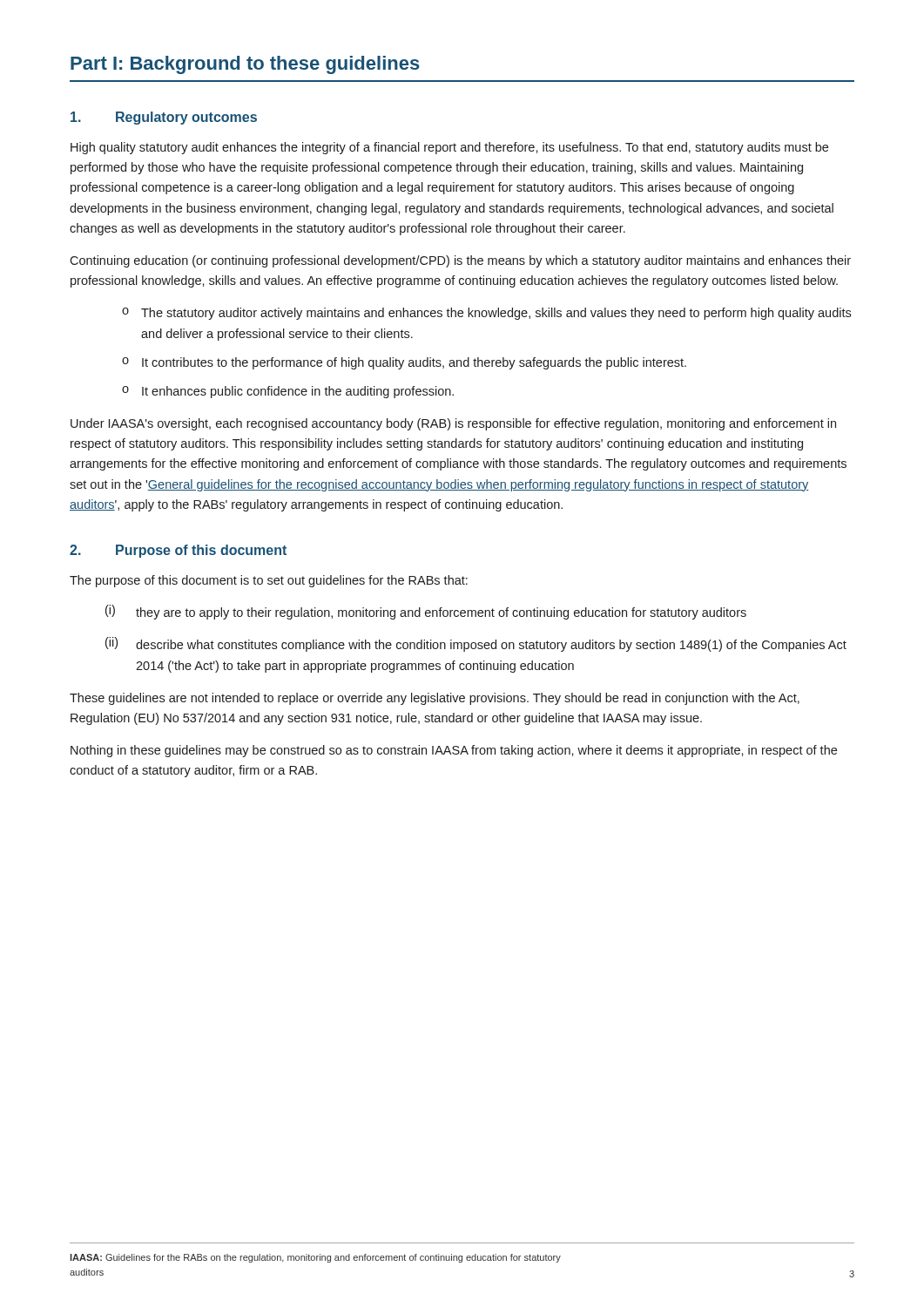This screenshot has height=1307, width=924.
Task: Locate the passage starting "Part I: Background to these guidelines"
Action: (245, 65)
